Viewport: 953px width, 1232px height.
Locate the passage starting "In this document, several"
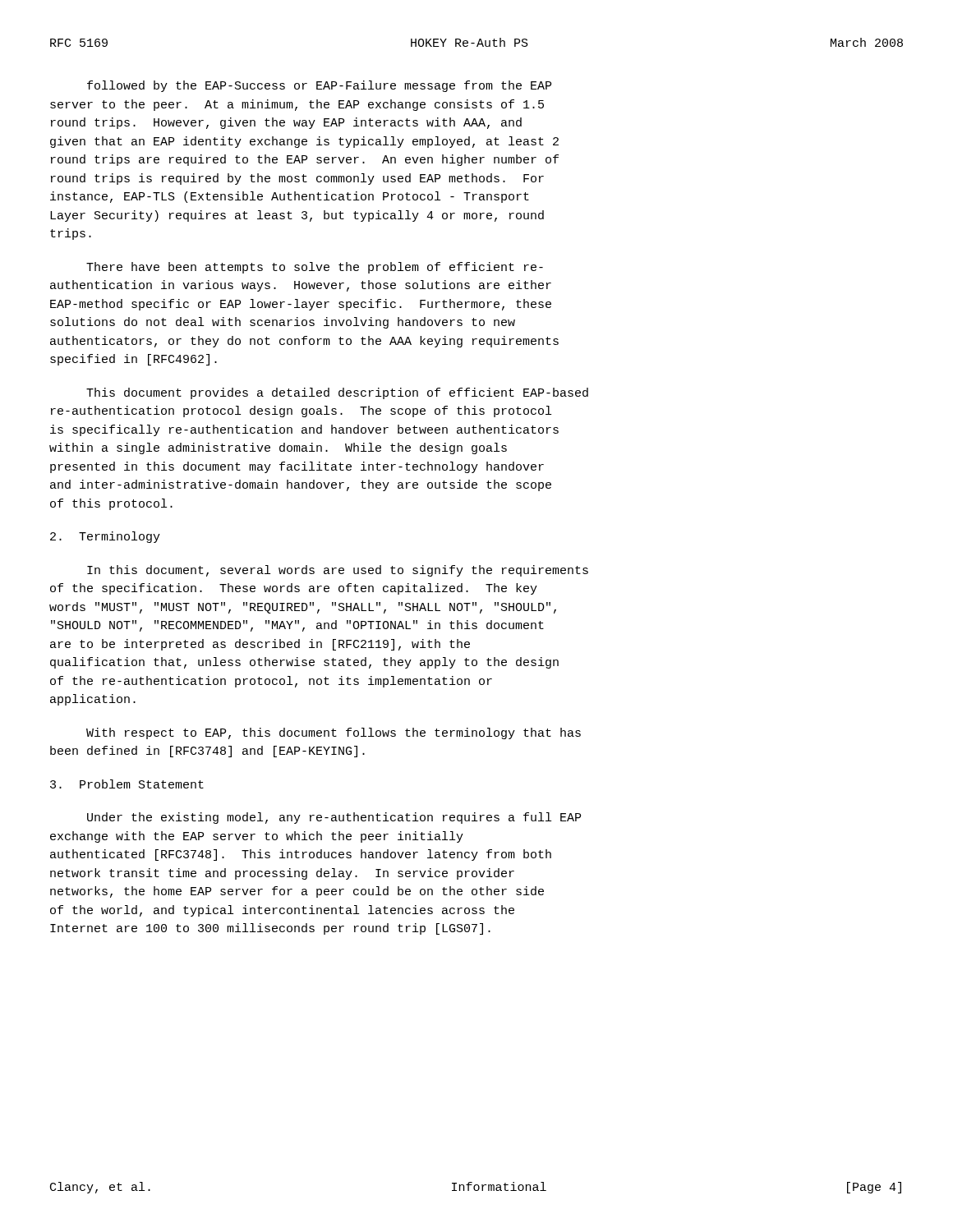[476, 636]
